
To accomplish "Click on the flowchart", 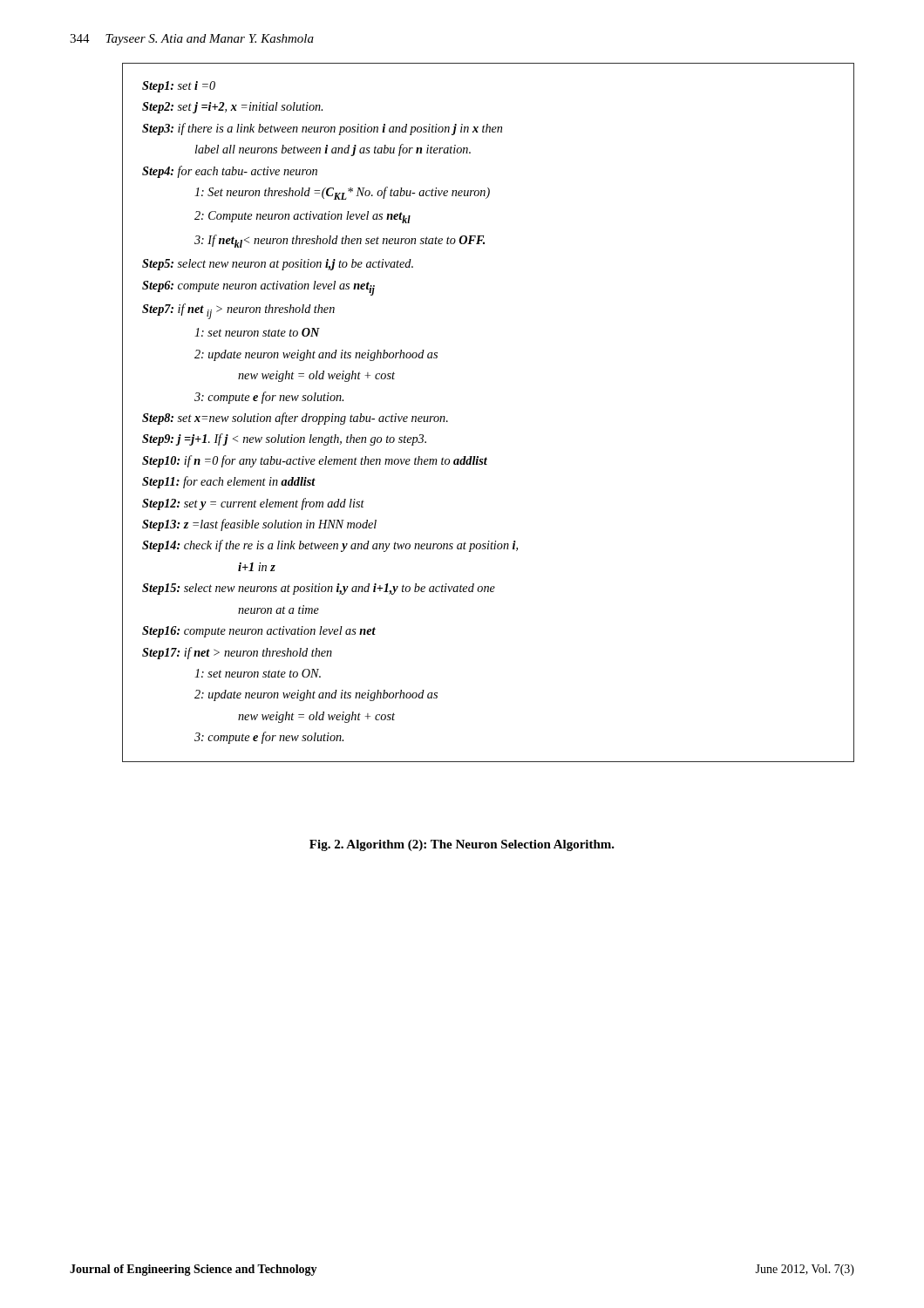I will [x=488, y=412].
